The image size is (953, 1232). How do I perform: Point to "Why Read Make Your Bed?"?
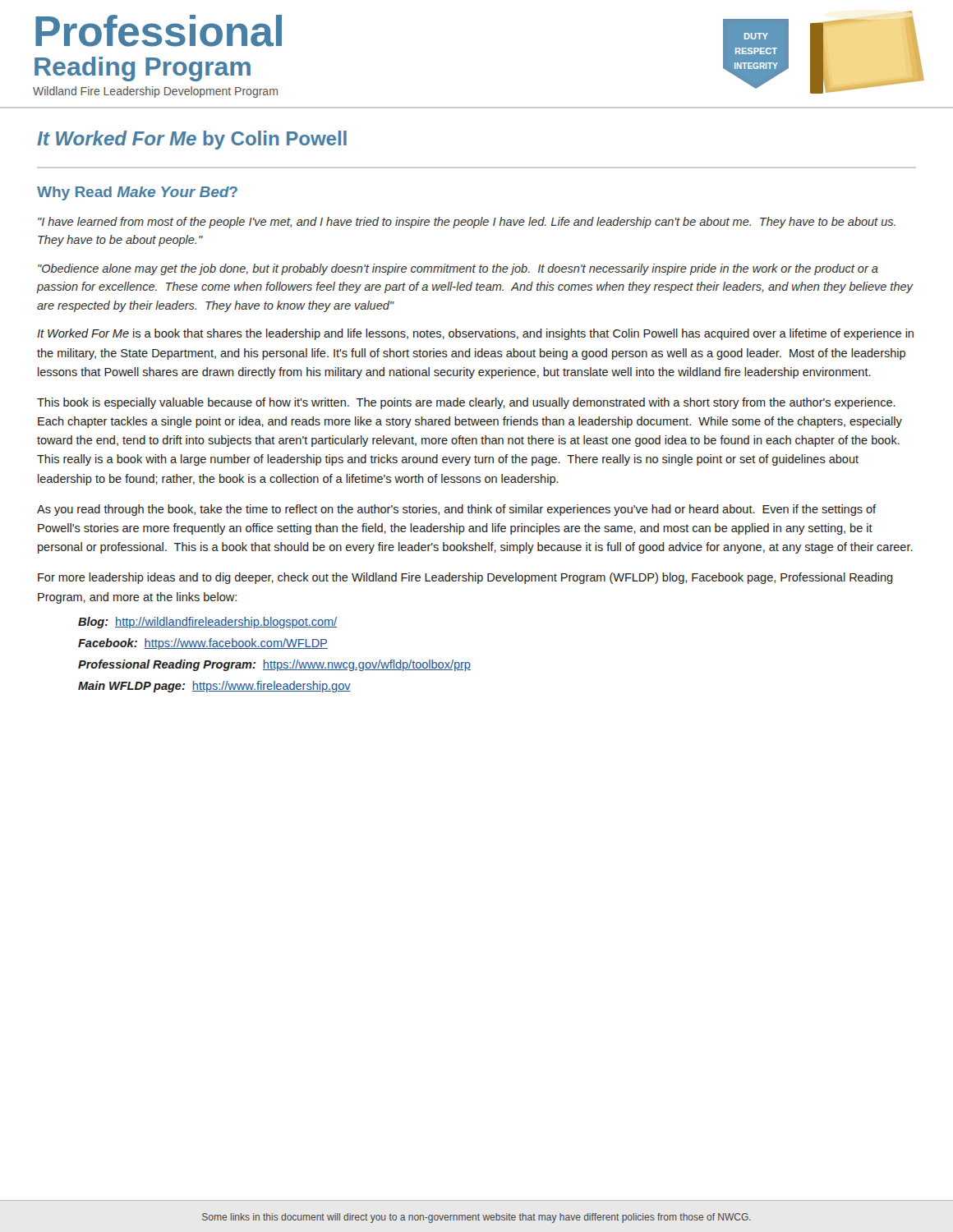(x=138, y=192)
